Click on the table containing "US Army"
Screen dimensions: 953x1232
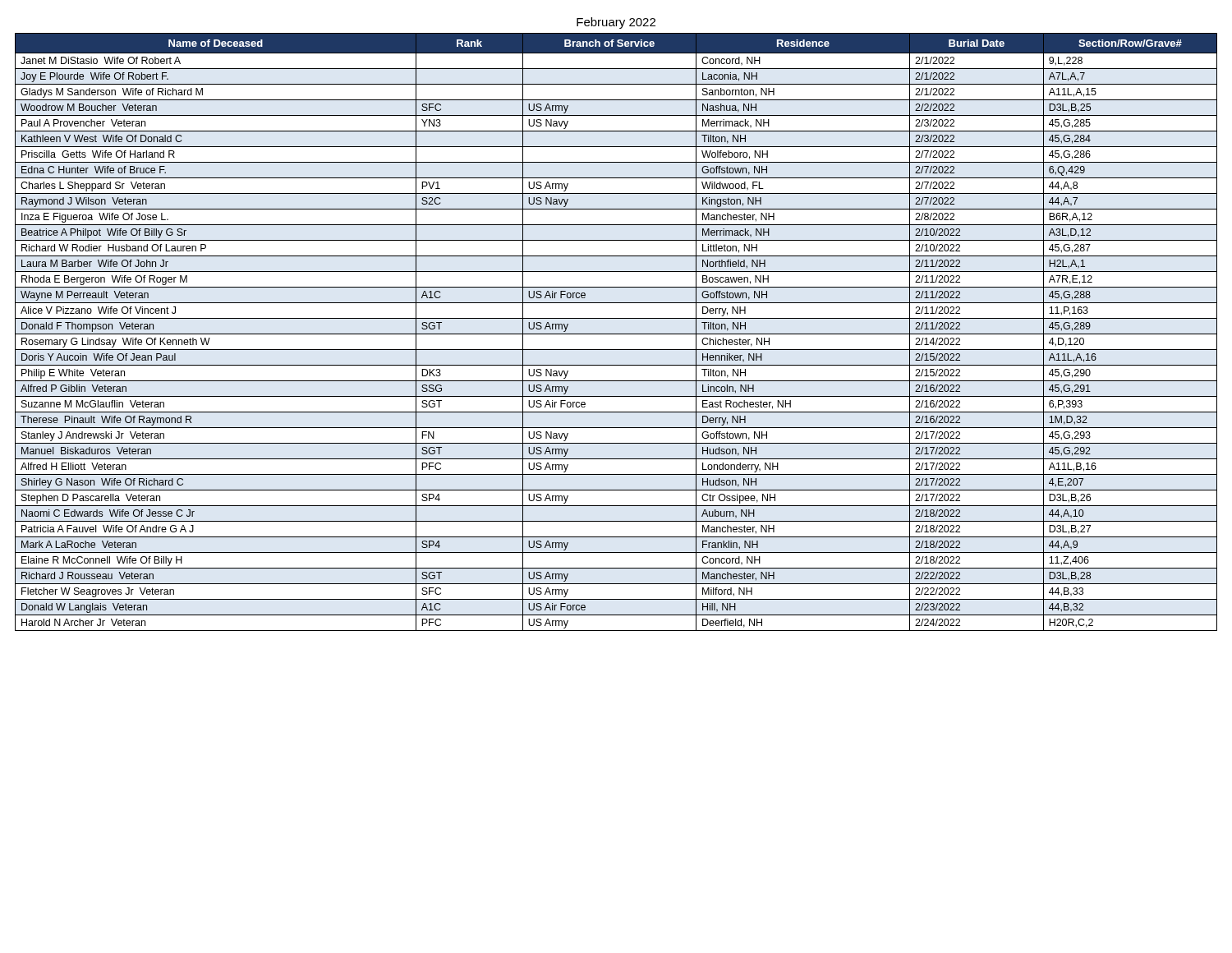pyautogui.click(x=616, y=332)
